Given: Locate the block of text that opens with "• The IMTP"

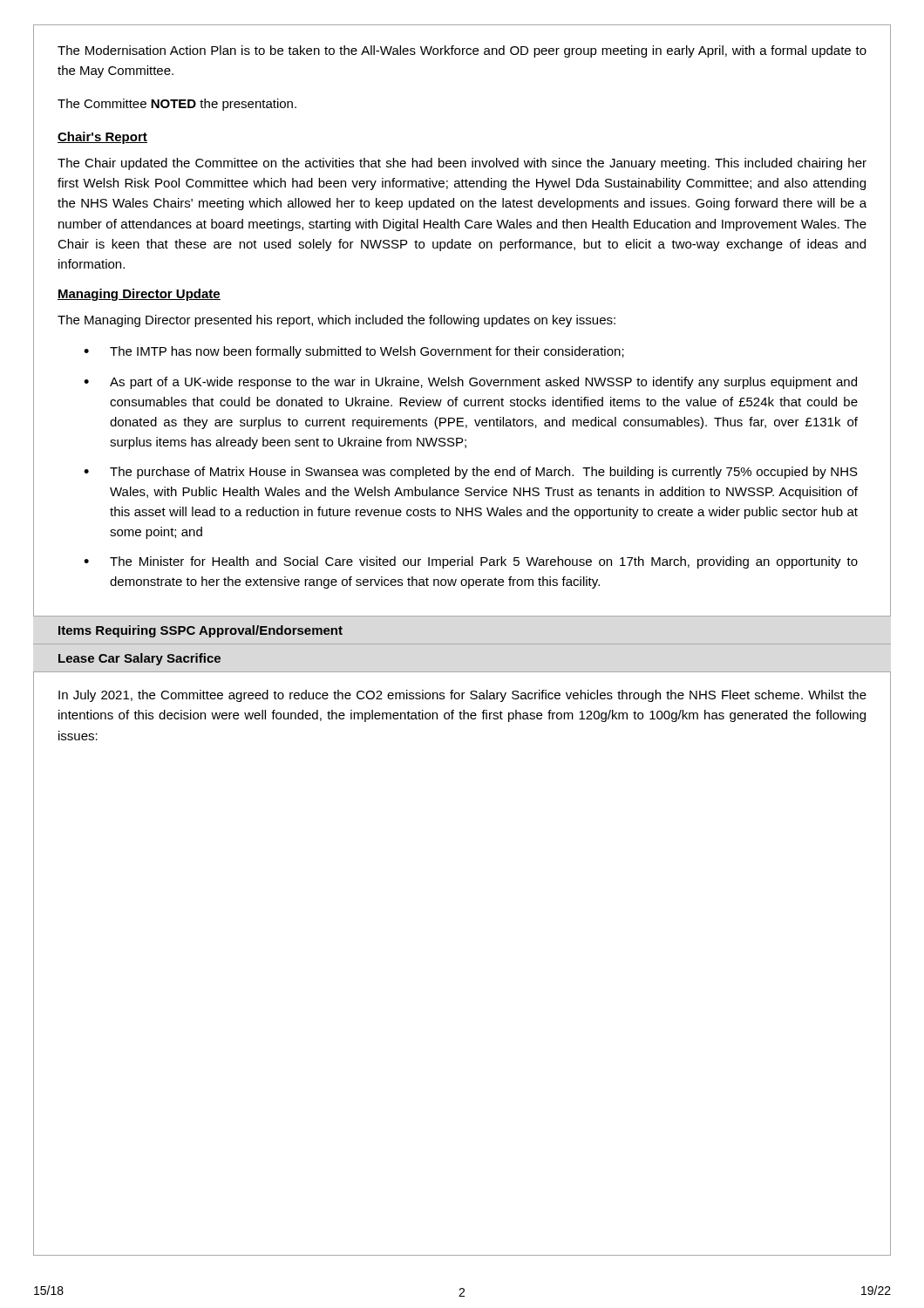Looking at the screenshot, I should click(x=475, y=351).
